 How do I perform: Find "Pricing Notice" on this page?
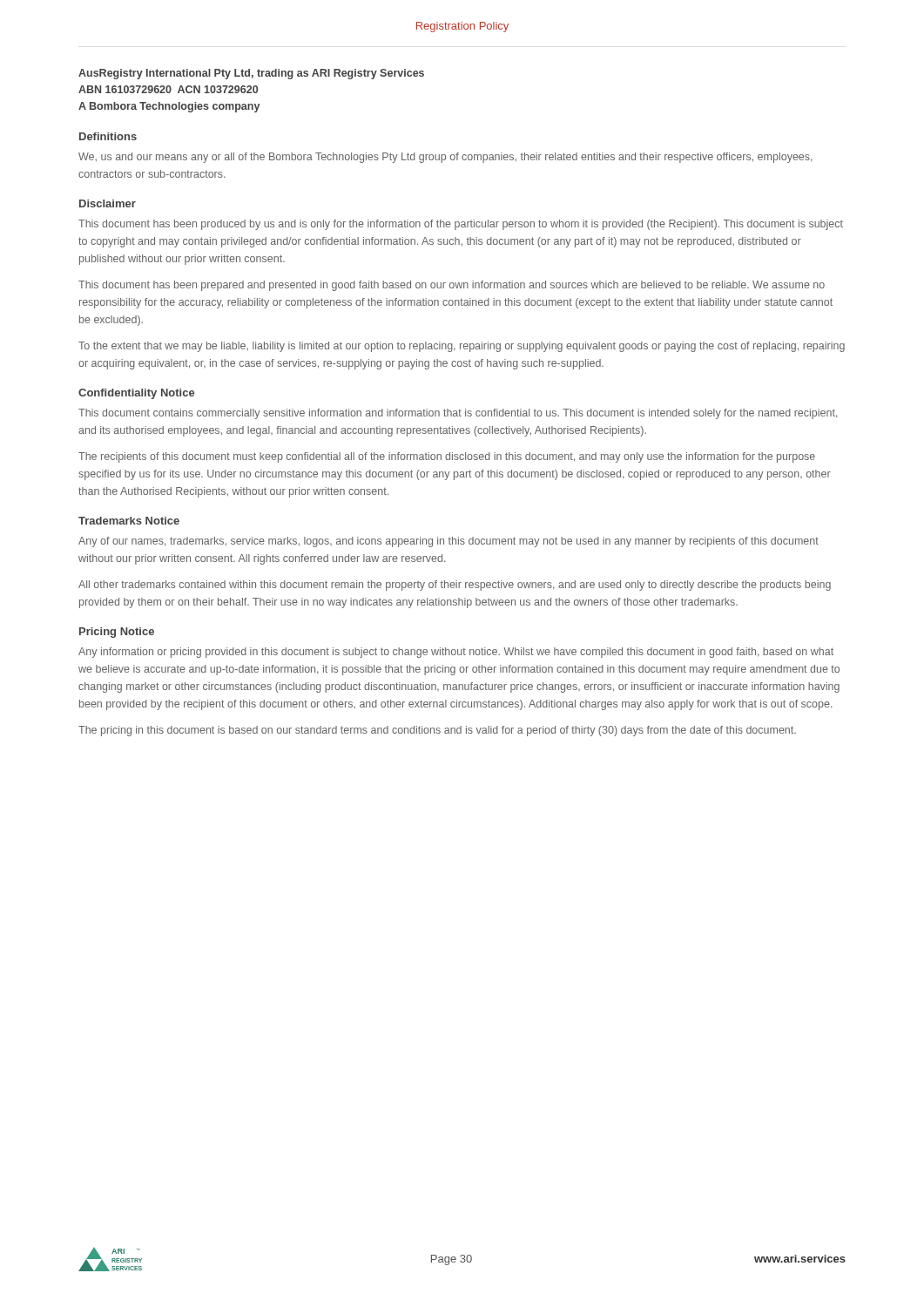[116, 632]
